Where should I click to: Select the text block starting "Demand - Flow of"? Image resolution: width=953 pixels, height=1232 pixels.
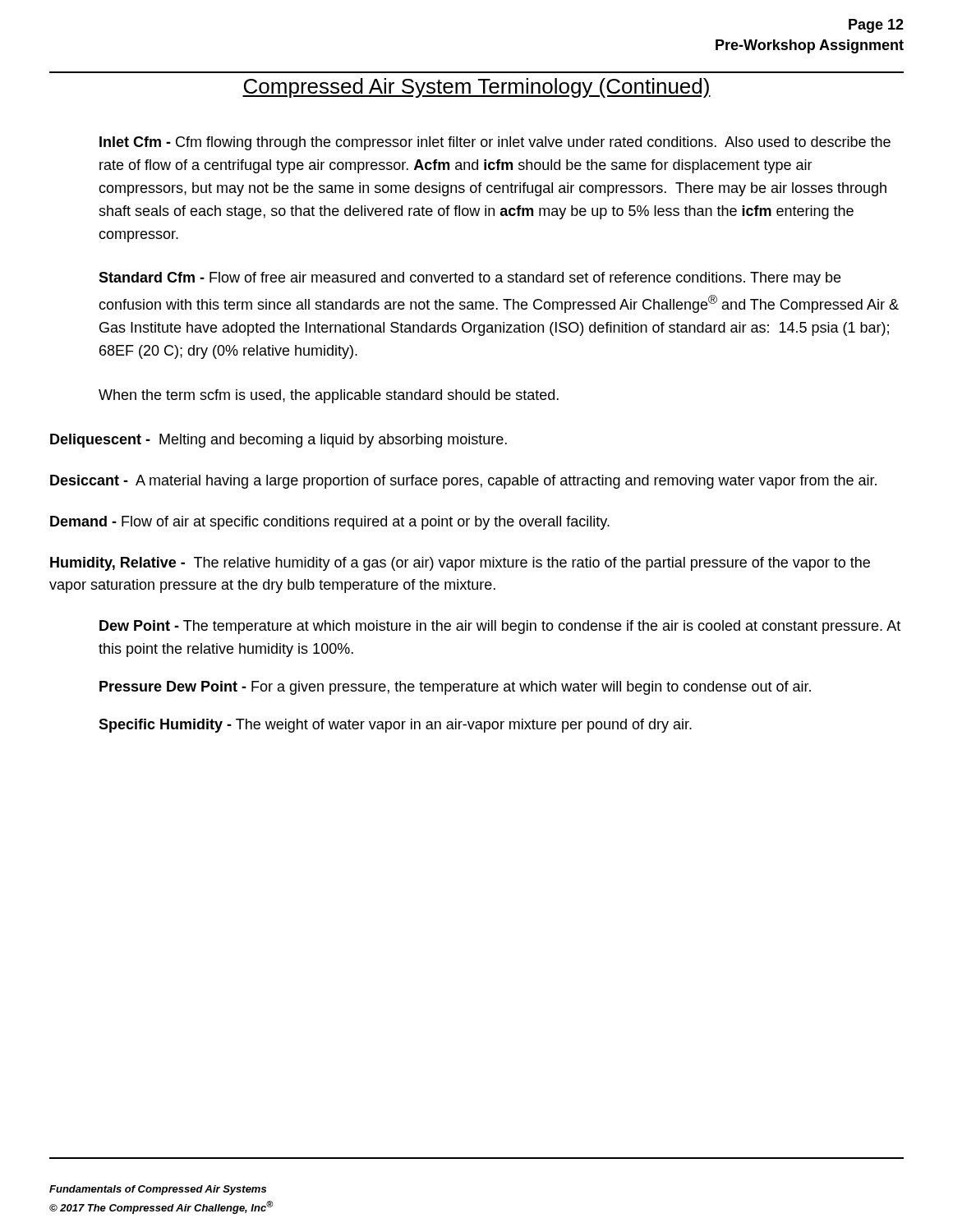(x=476, y=522)
